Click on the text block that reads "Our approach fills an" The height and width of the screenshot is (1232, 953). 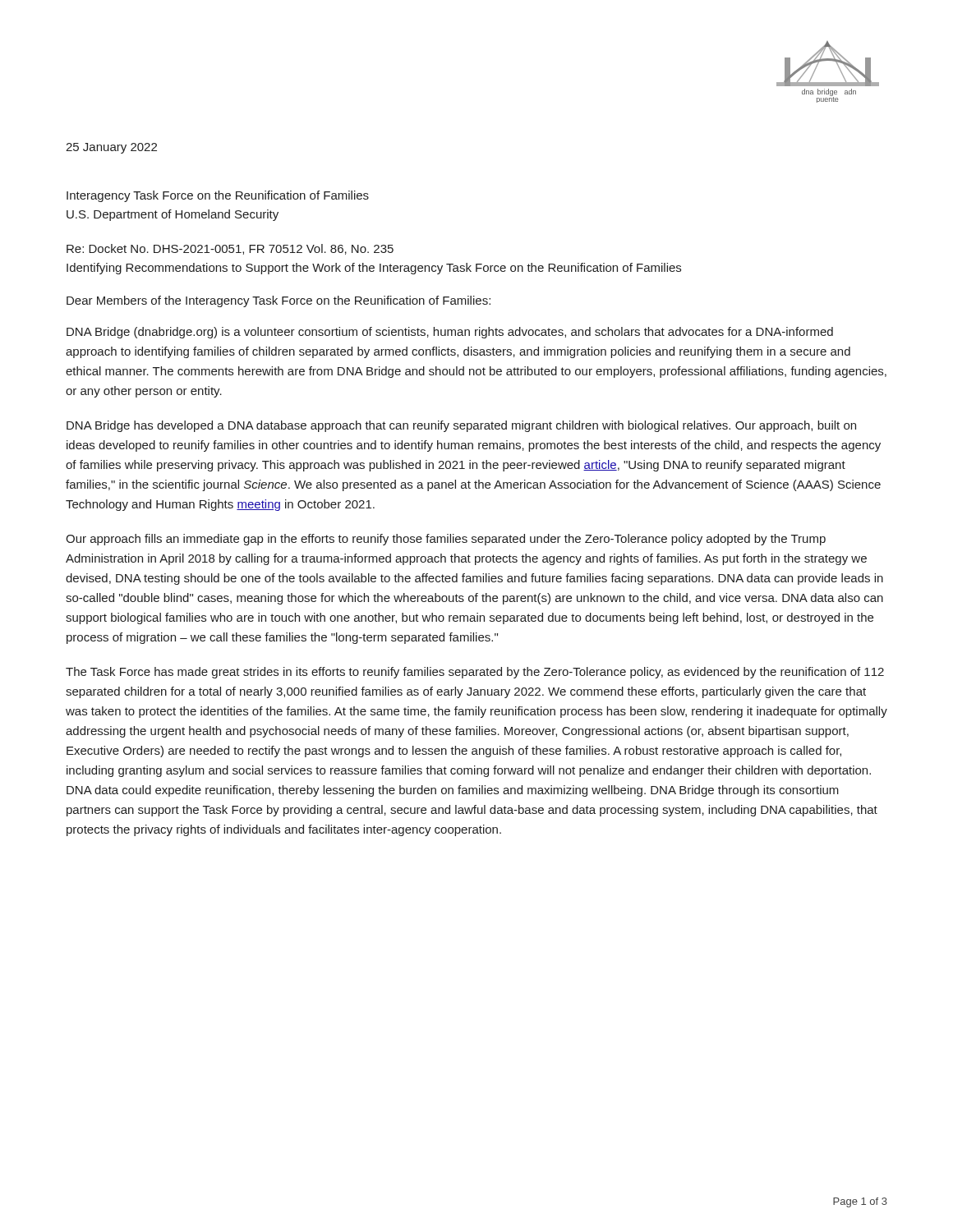tap(475, 588)
